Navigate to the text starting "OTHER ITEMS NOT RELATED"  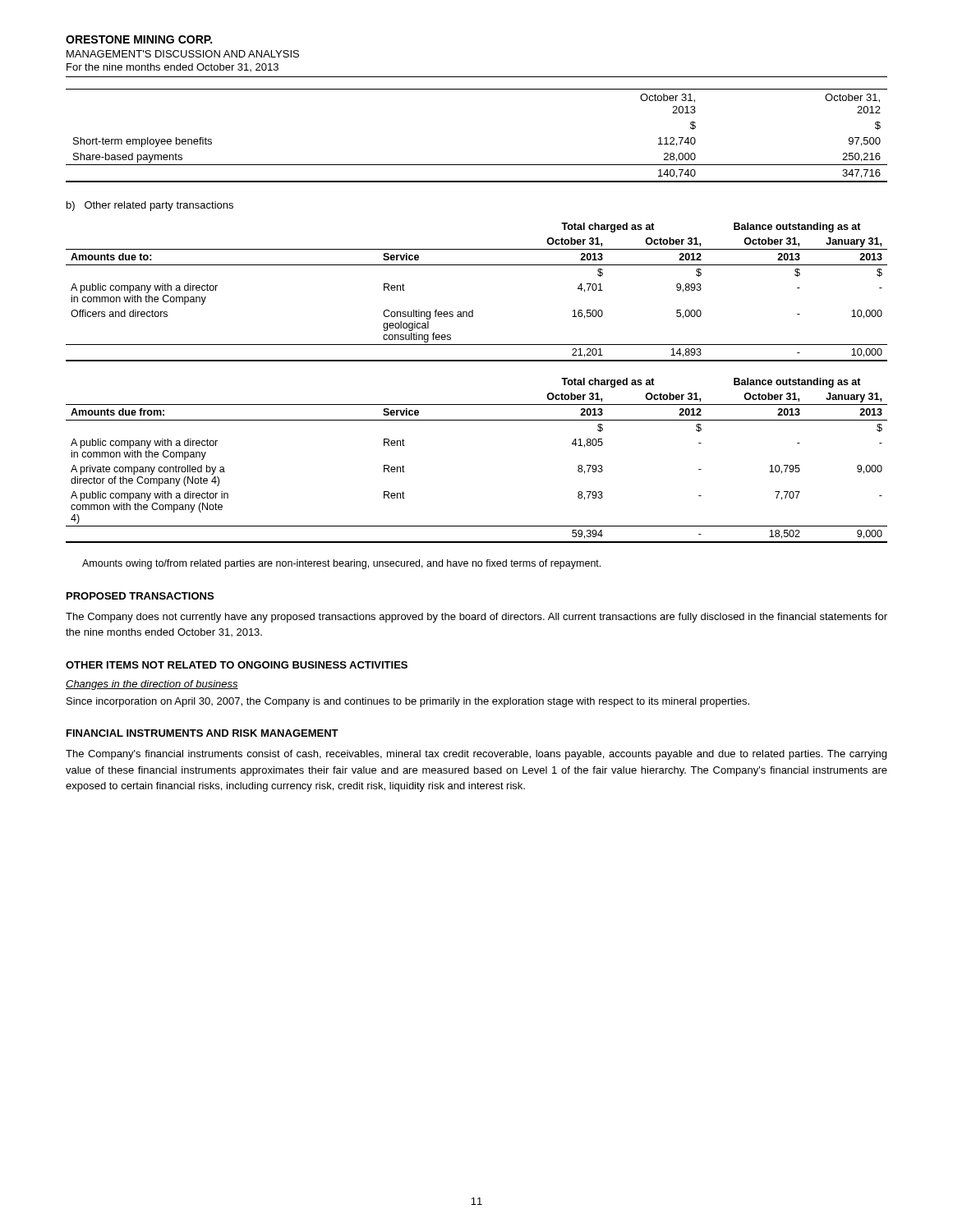pyautogui.click(x=237, y=665)
